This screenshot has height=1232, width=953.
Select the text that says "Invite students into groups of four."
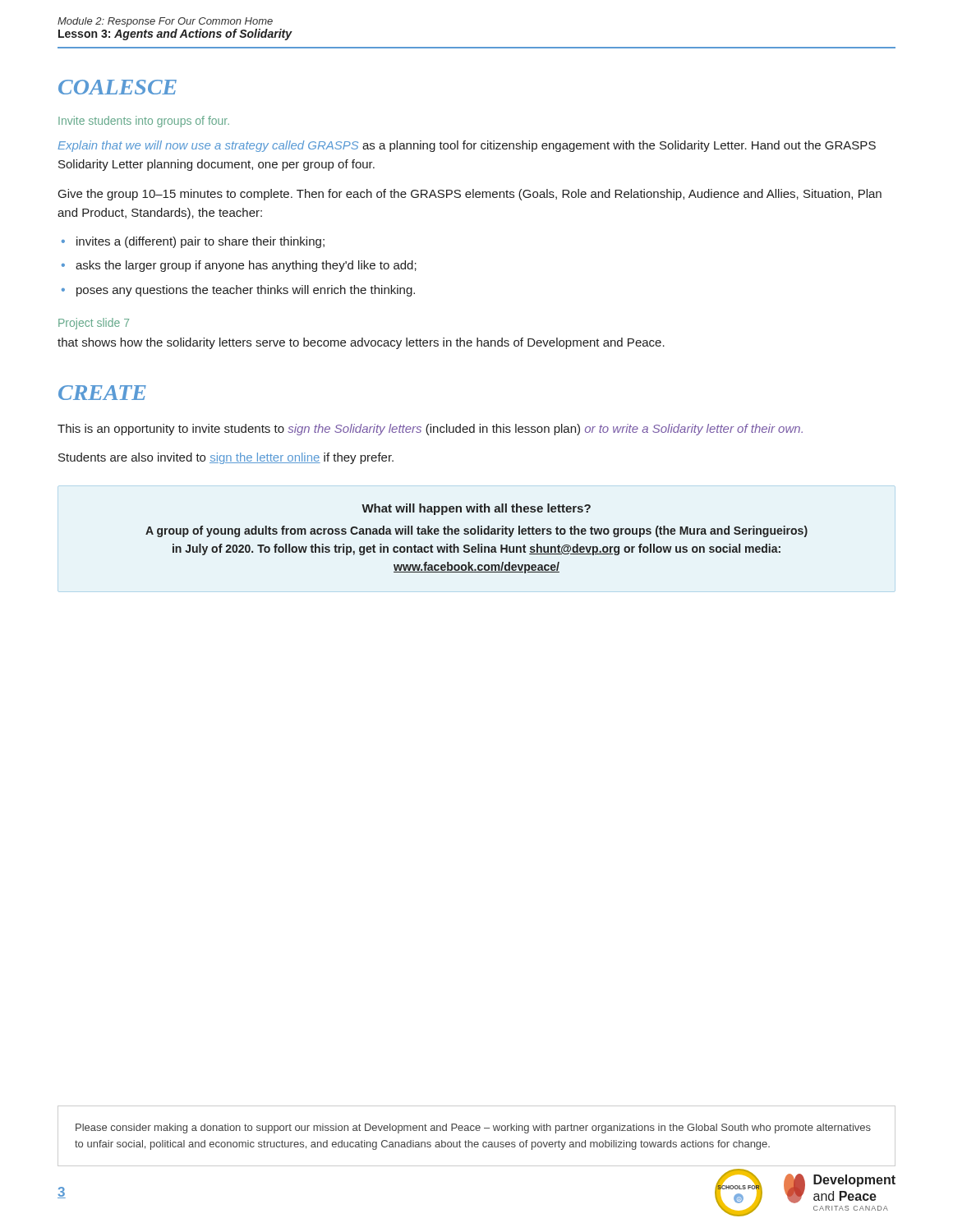144,121
